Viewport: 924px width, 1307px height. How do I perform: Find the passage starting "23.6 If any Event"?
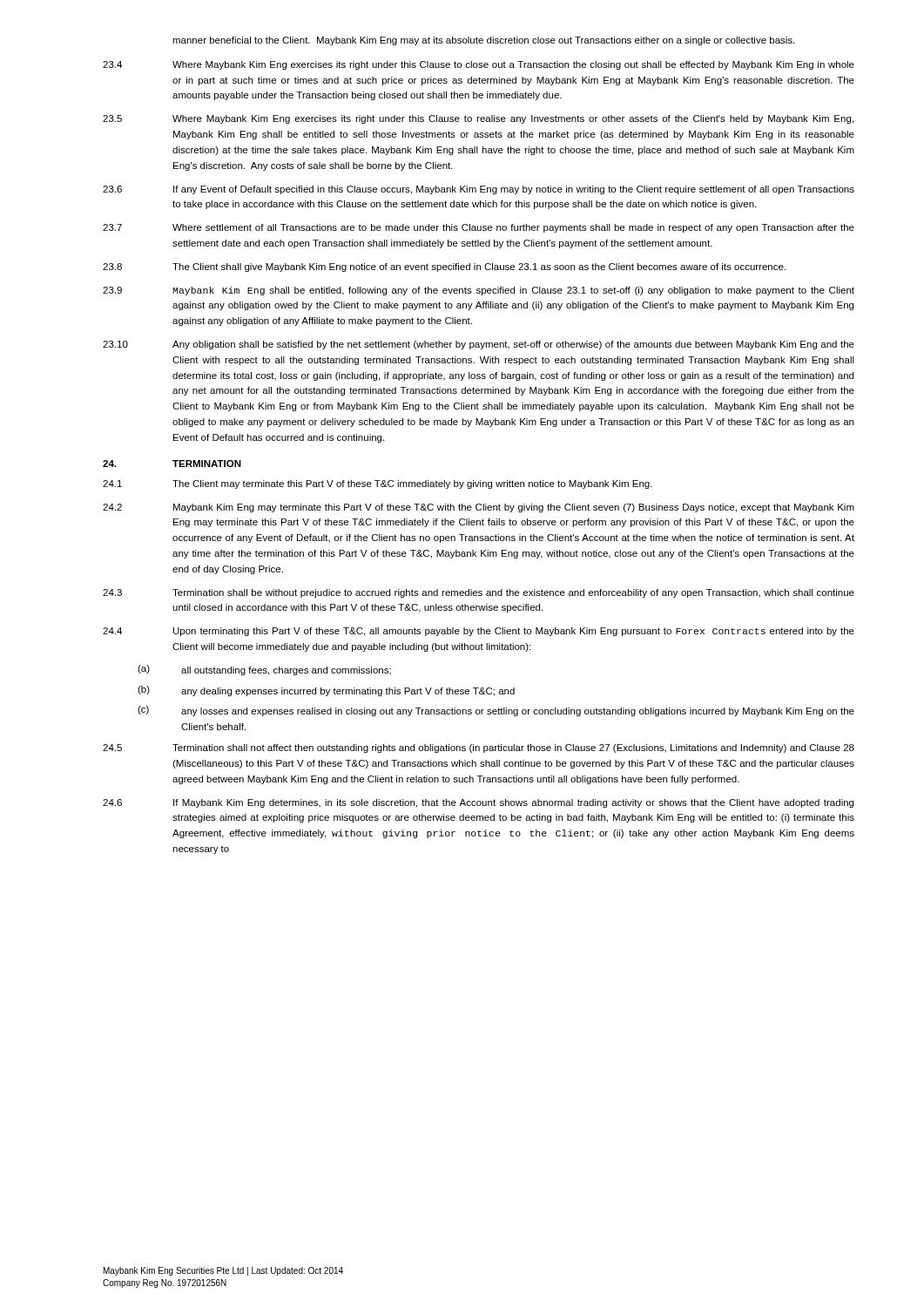pos(479,197)
